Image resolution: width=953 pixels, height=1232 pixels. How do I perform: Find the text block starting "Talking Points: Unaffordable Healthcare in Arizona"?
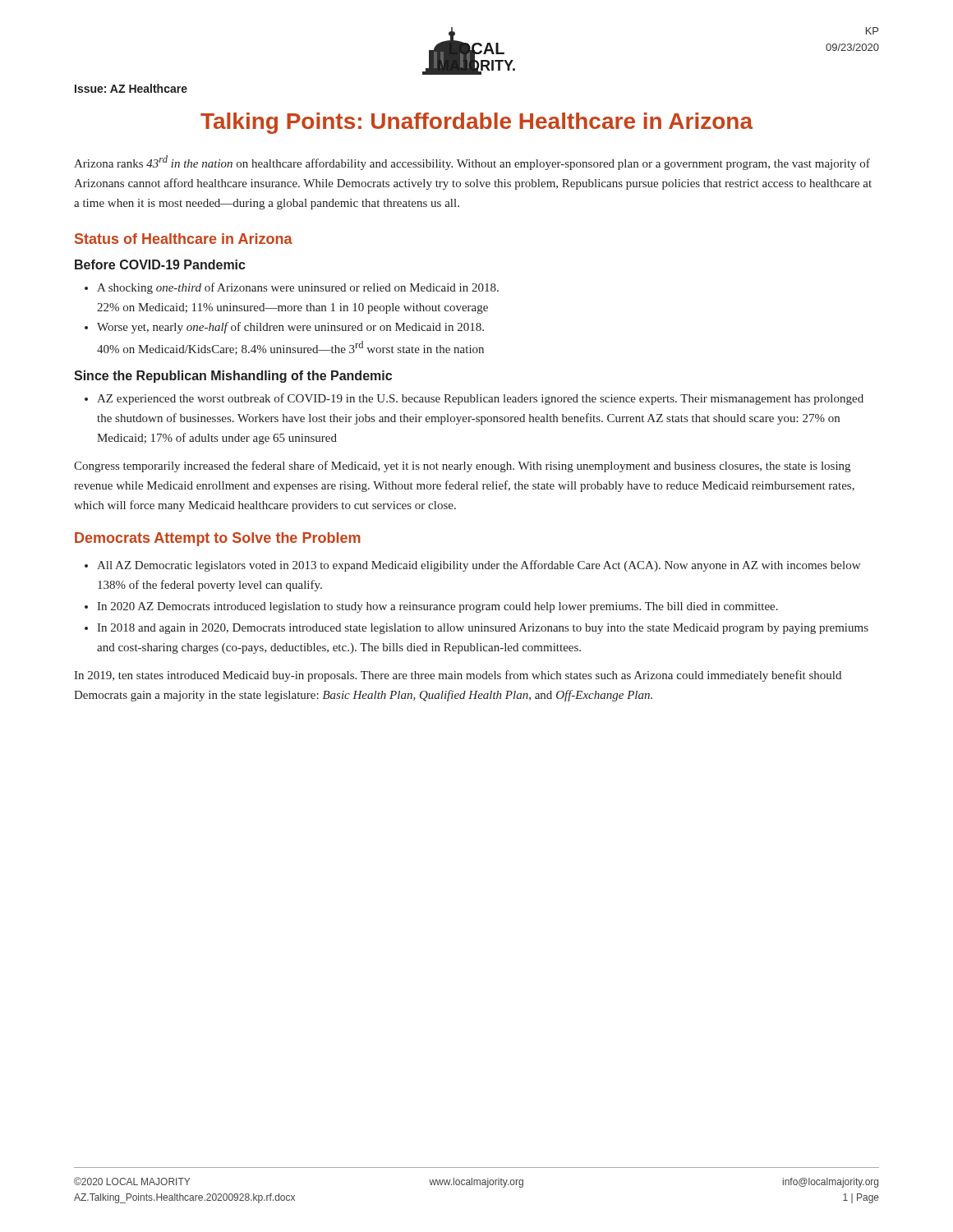coord(476,122)
